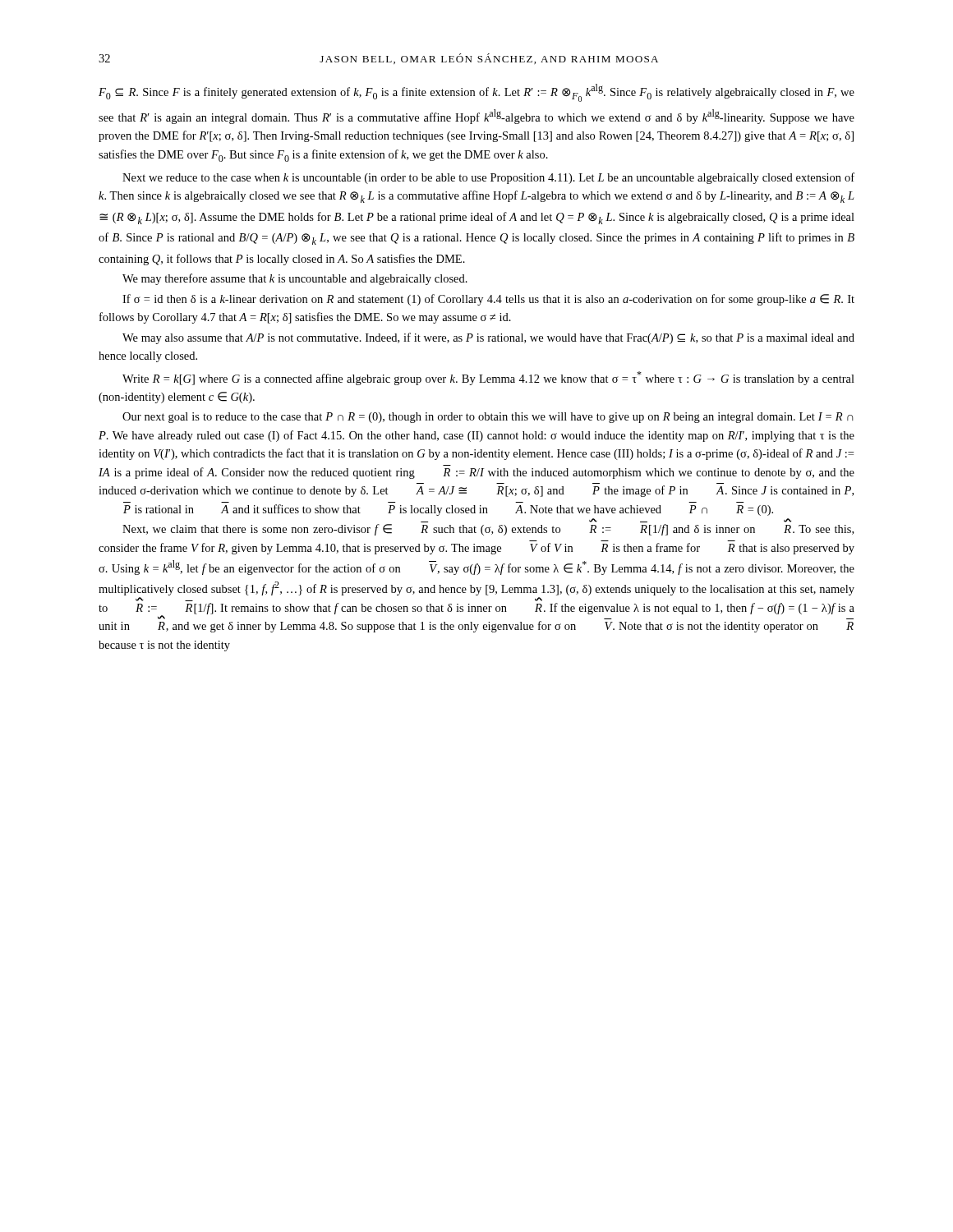This screenshot has width=953, height=1232.
Task: Locate the text block starting "Next, we claim"
Action: [x=476, y=587]
